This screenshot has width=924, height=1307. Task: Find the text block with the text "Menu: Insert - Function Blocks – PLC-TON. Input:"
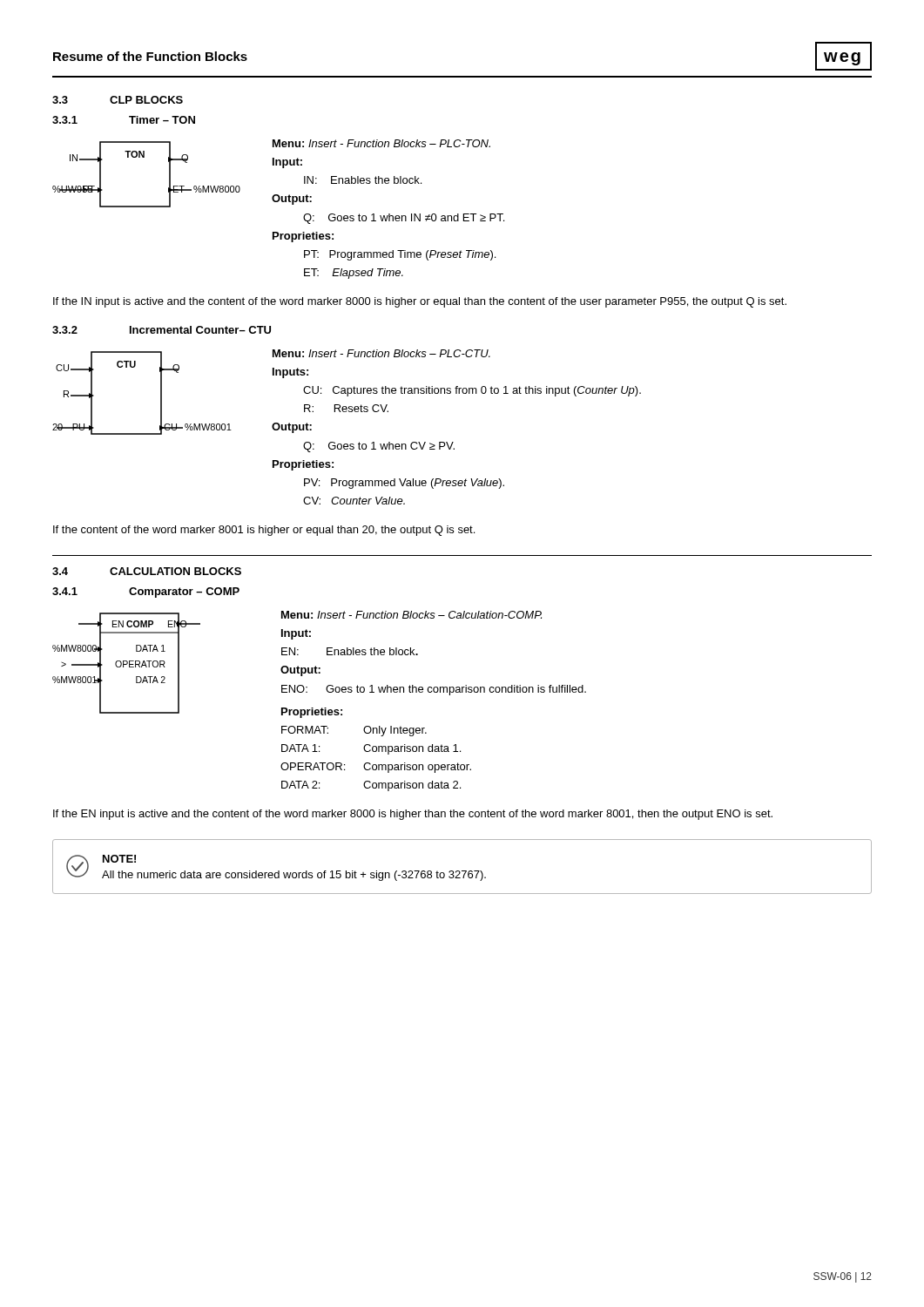[x=381, y=143]
